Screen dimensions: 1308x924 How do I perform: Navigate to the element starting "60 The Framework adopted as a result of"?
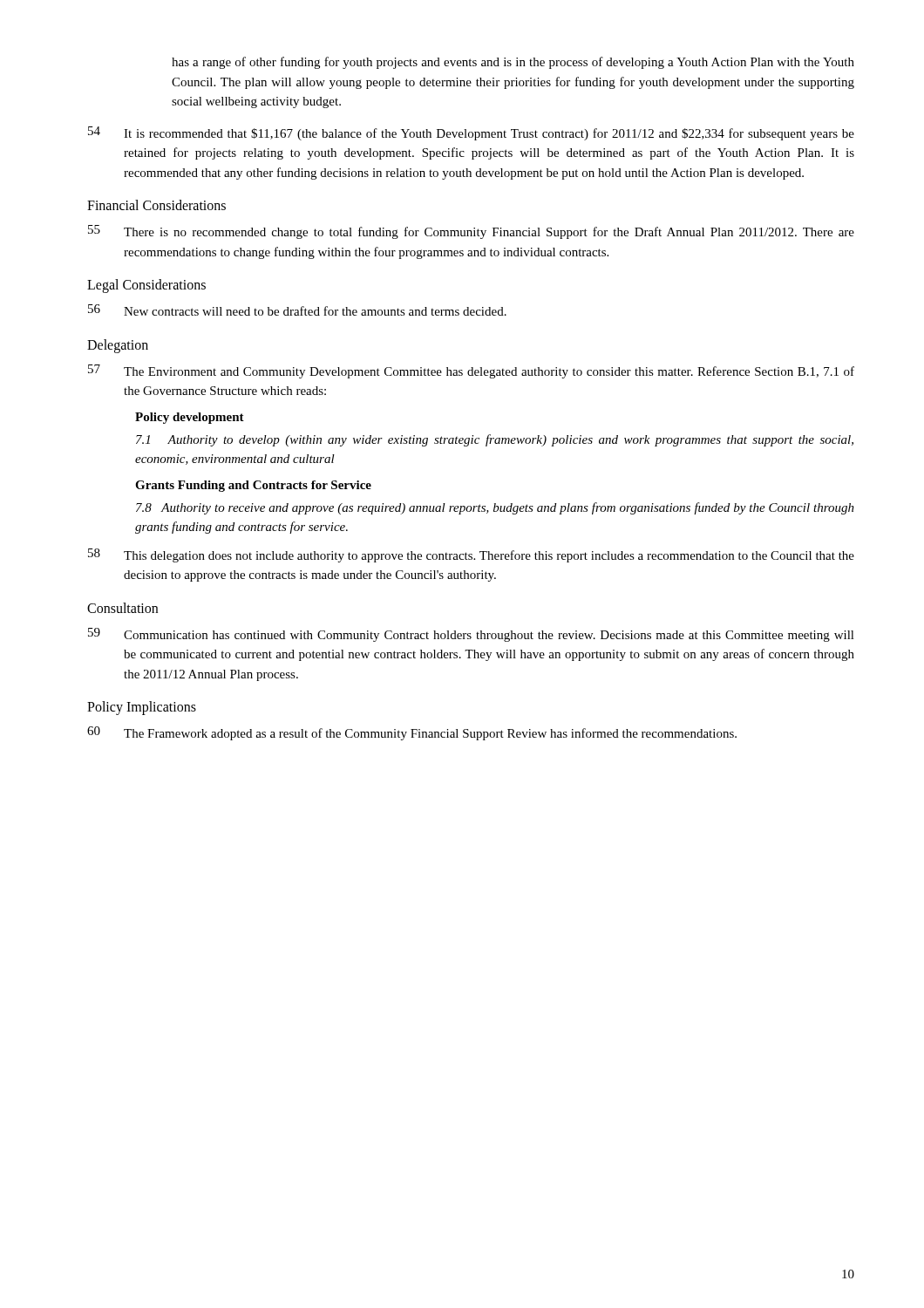pyautogui.click(x=471, y=734)
